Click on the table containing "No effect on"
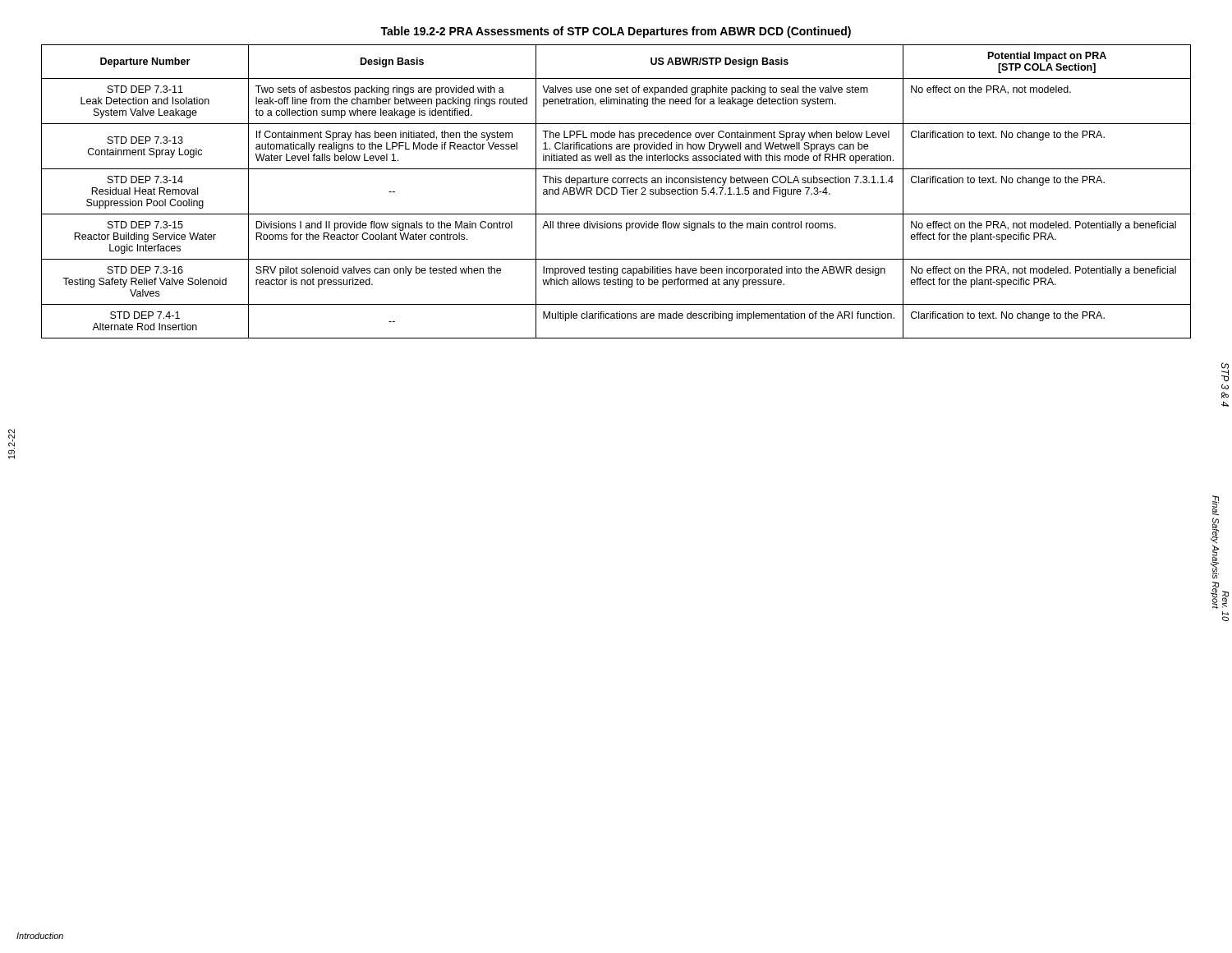Image resolution: width=1232 pixels, height=953 pixels. [x=616, y=191]
